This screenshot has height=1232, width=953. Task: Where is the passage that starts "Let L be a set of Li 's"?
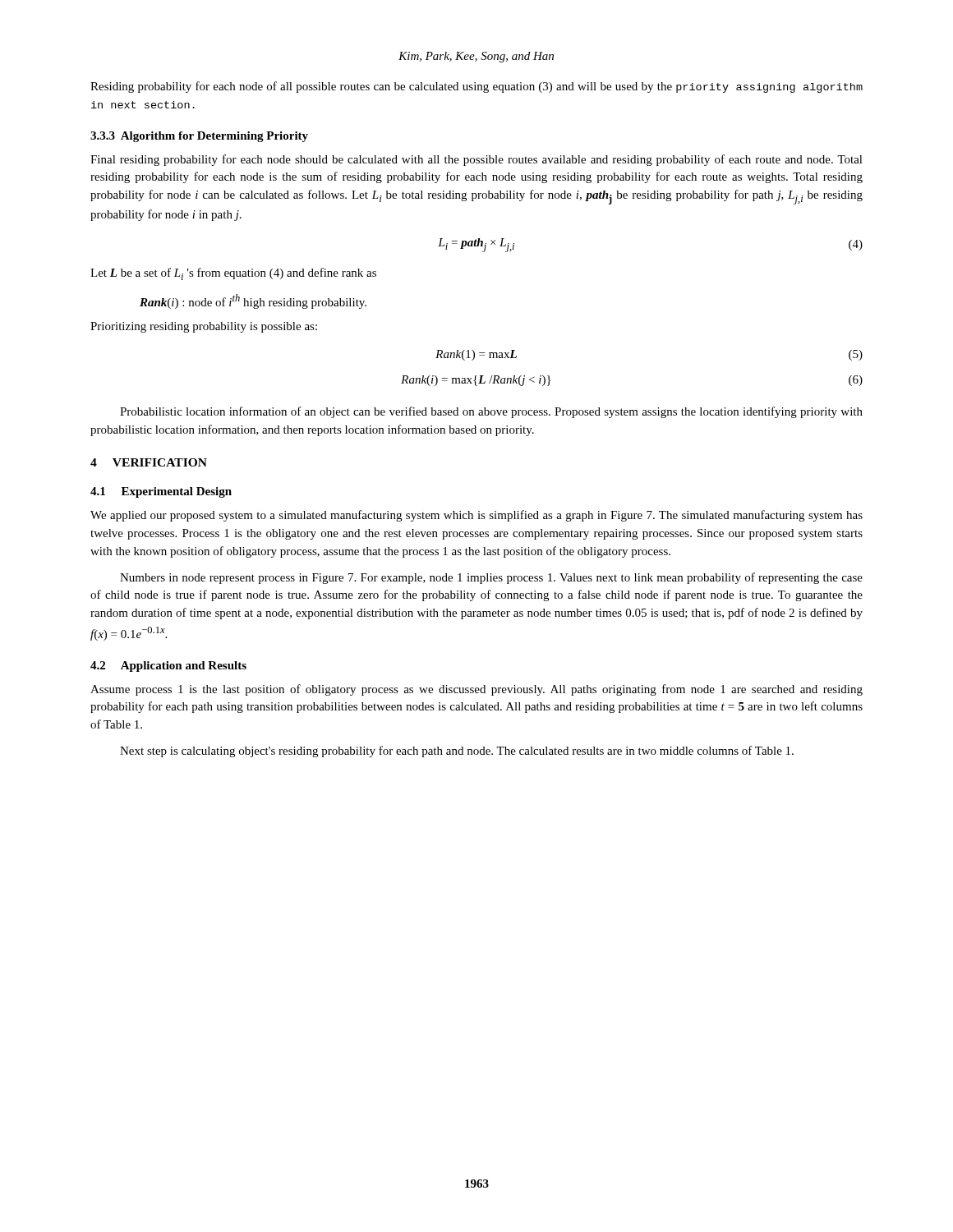pyautogui.click(x=234, y=274)
